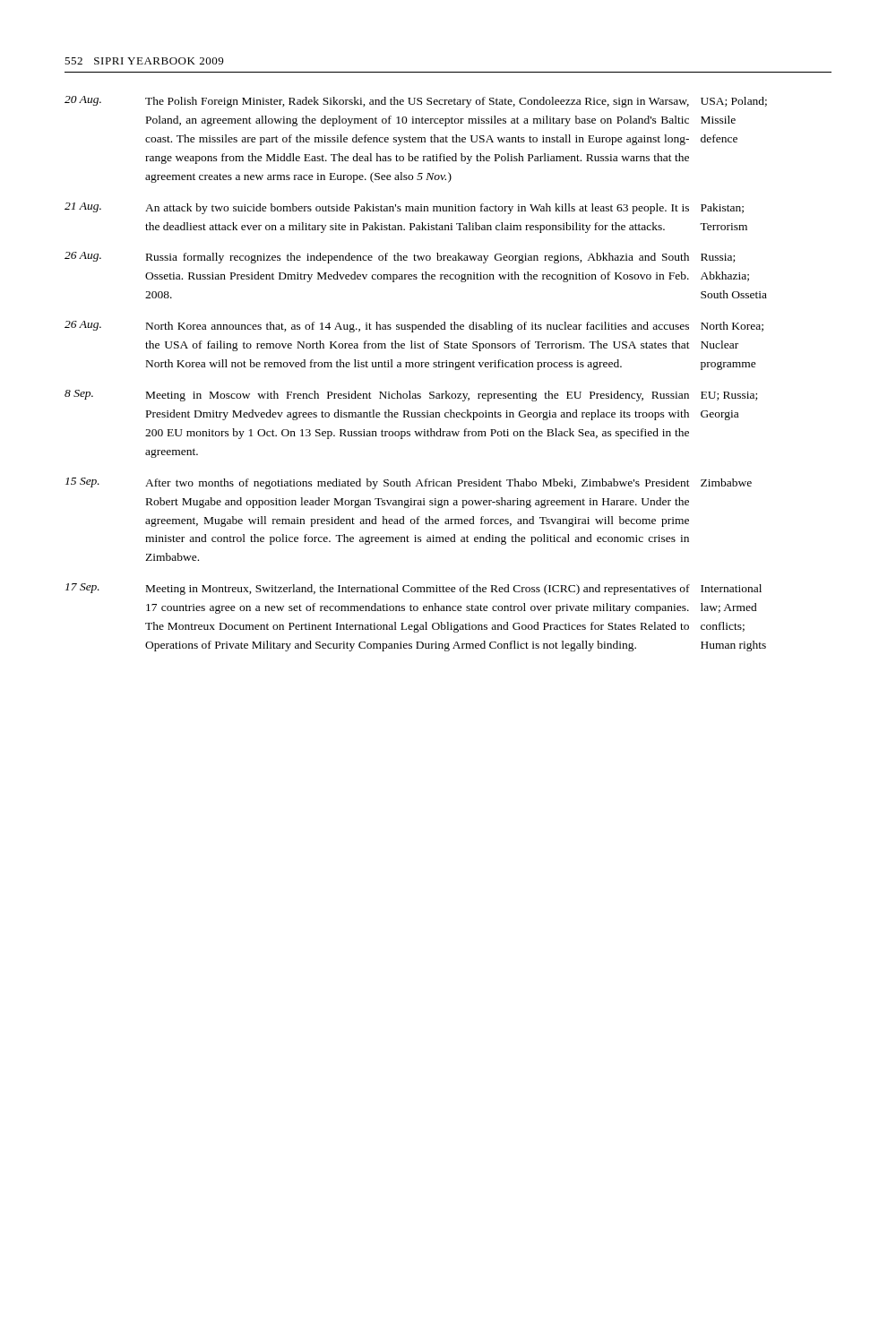The height and width of the screenshot is (1344, 896).
Task: Locate the block of text that opens with "20 Aug. The Polish Foreign Minister, Radek"
Action: [448, 139]
